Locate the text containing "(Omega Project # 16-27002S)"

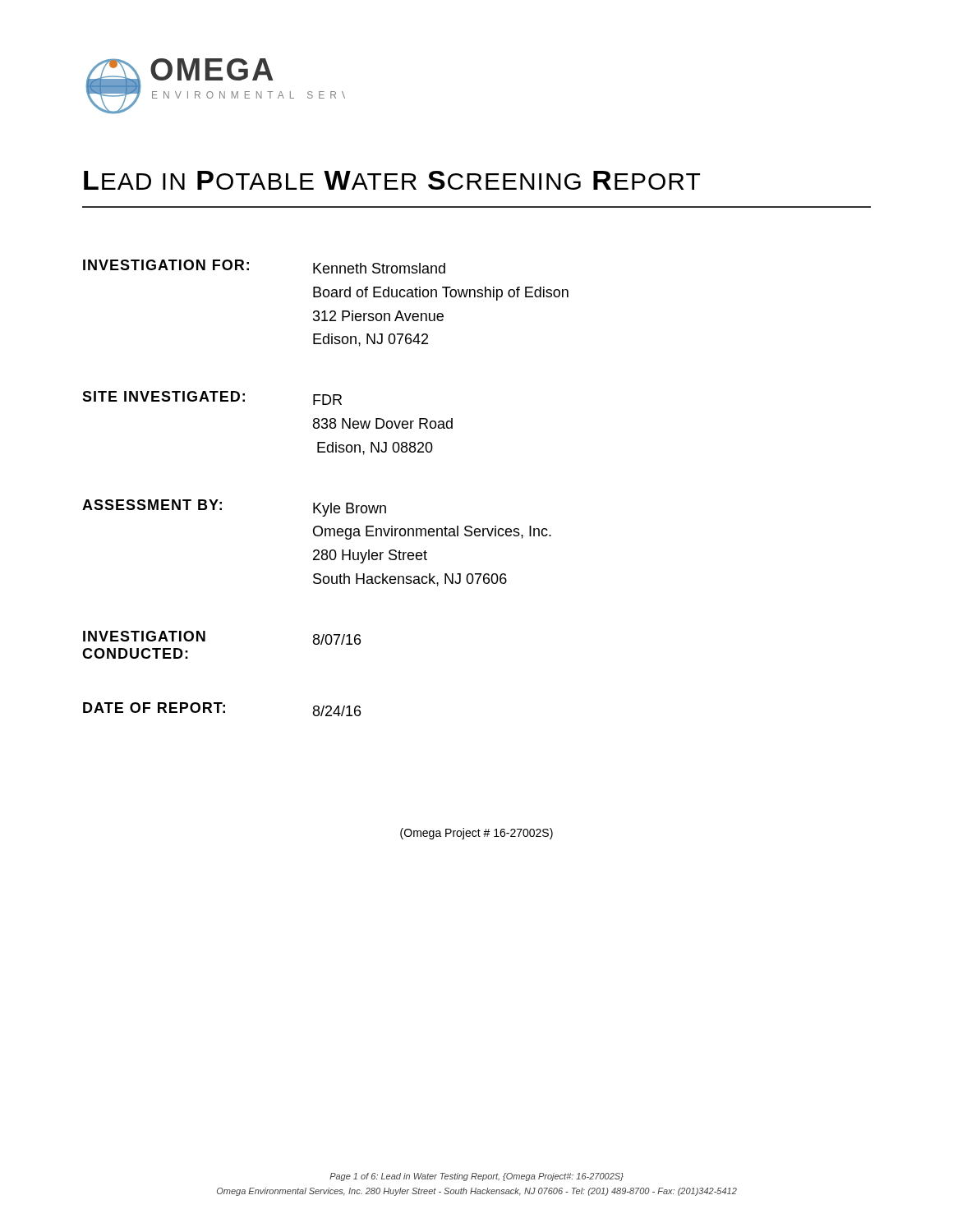(476, 832)
